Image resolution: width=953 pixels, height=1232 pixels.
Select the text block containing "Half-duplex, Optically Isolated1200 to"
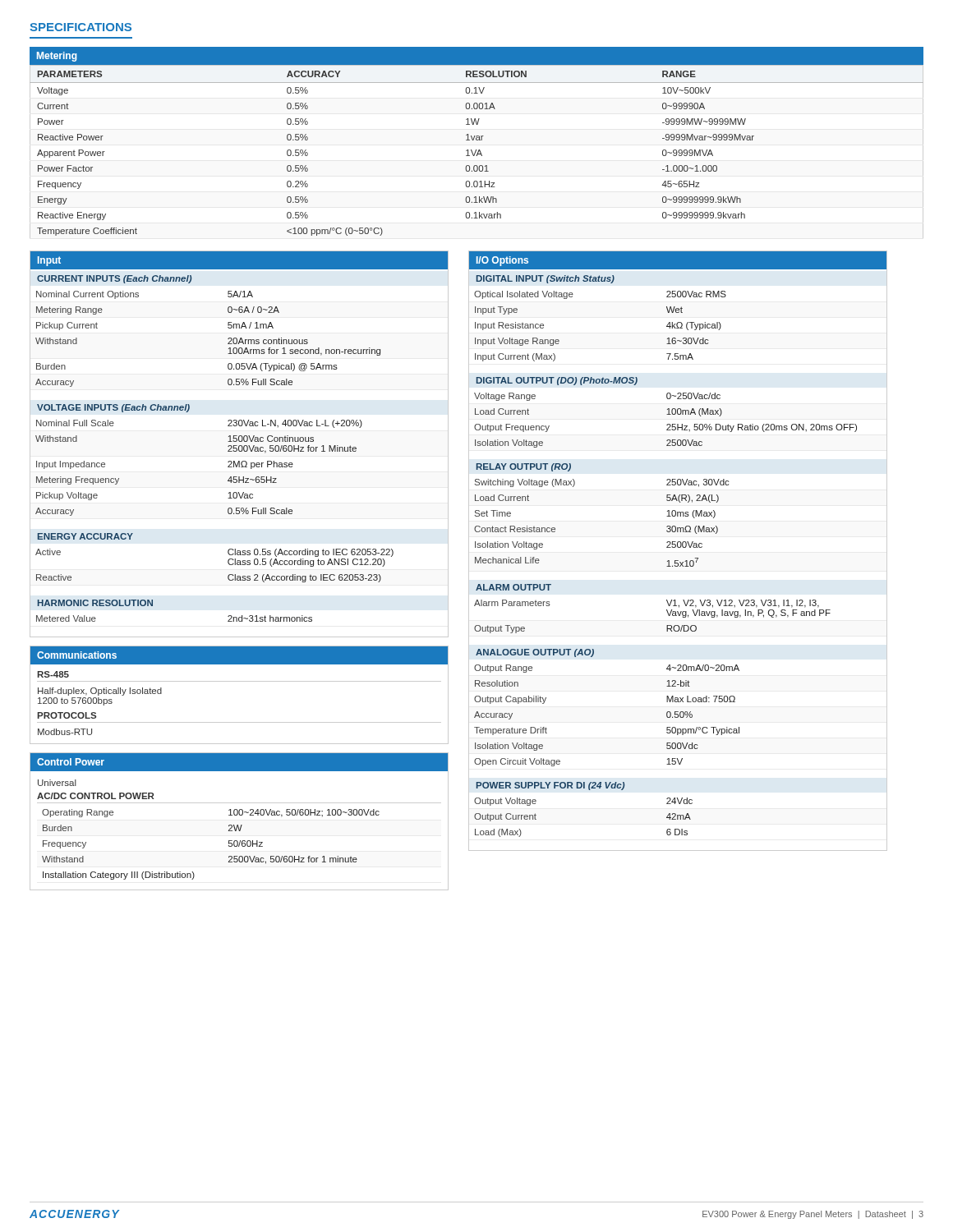(99, 696)
